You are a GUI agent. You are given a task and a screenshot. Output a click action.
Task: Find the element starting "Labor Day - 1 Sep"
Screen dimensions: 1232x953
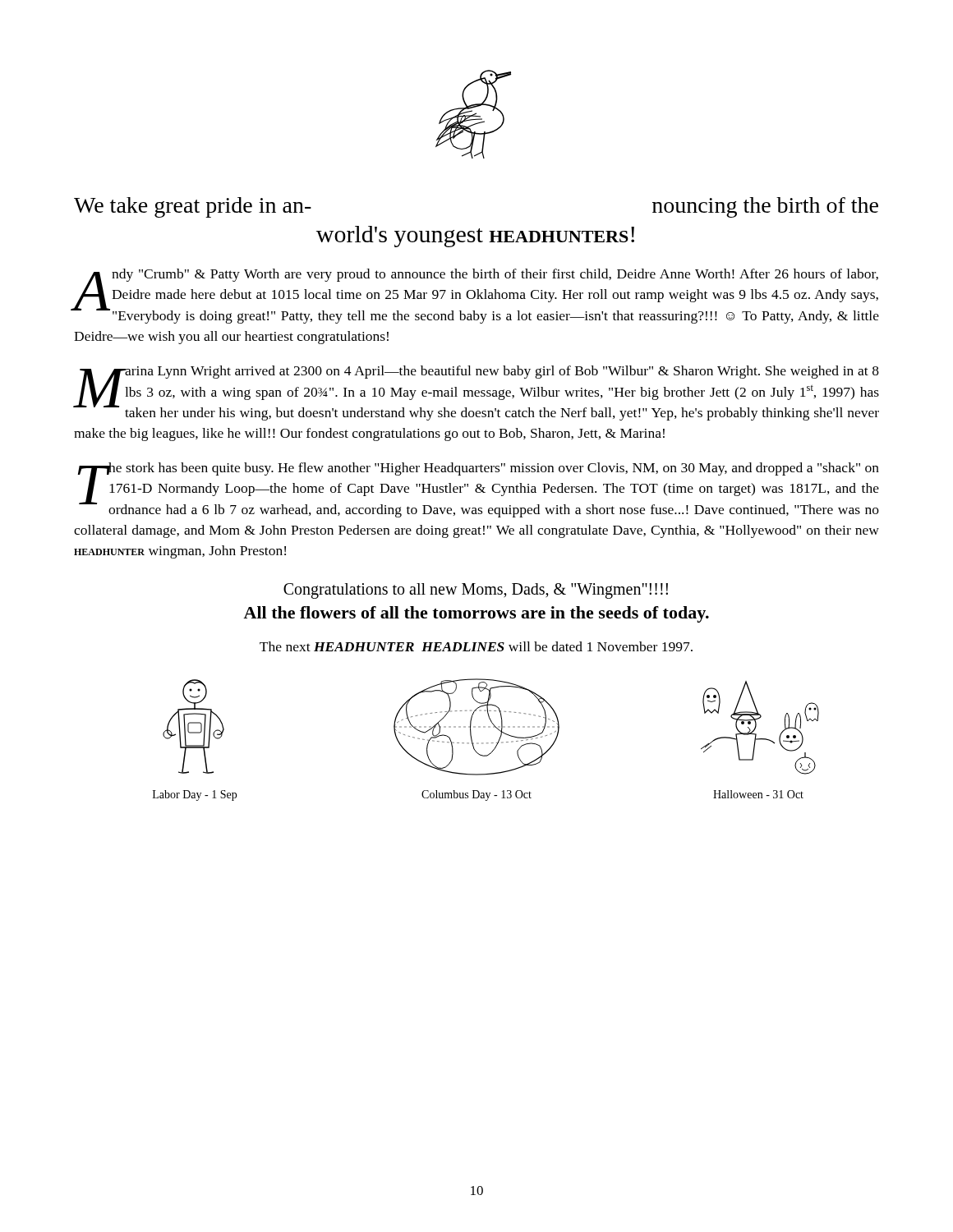point(195,794)
